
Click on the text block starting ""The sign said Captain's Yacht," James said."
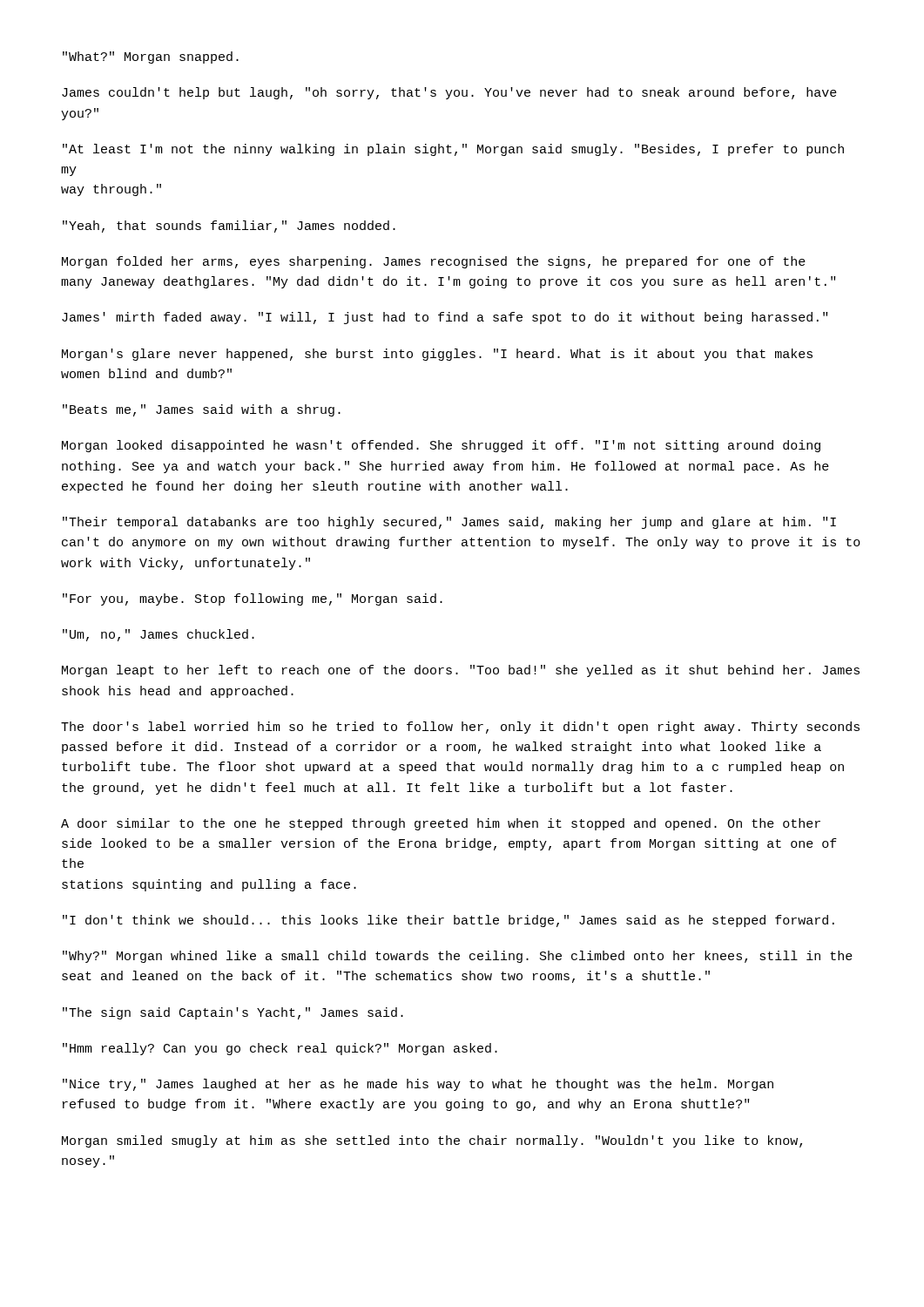[x=233, y=1013]
